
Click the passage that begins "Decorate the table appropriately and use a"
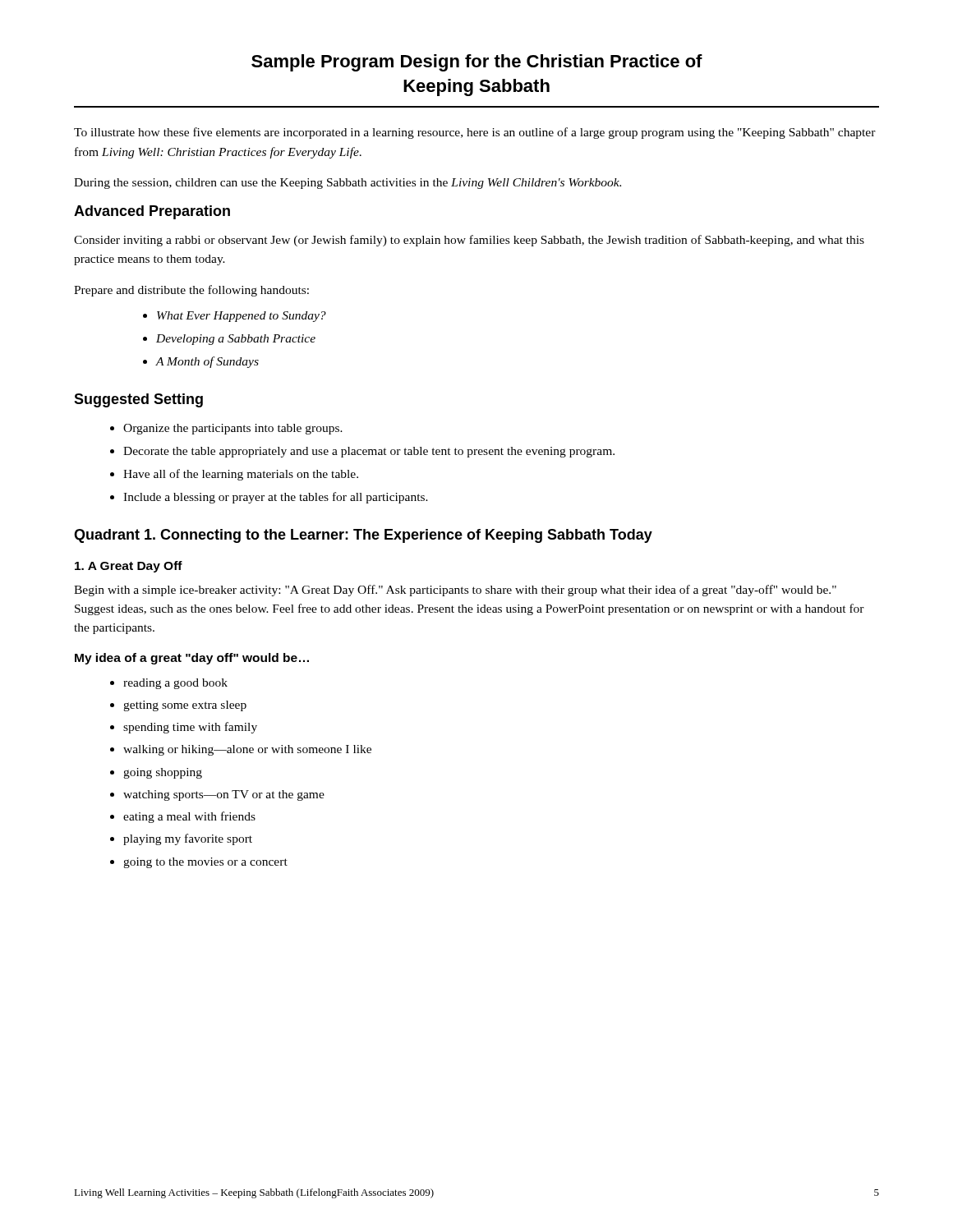point(369,450)
